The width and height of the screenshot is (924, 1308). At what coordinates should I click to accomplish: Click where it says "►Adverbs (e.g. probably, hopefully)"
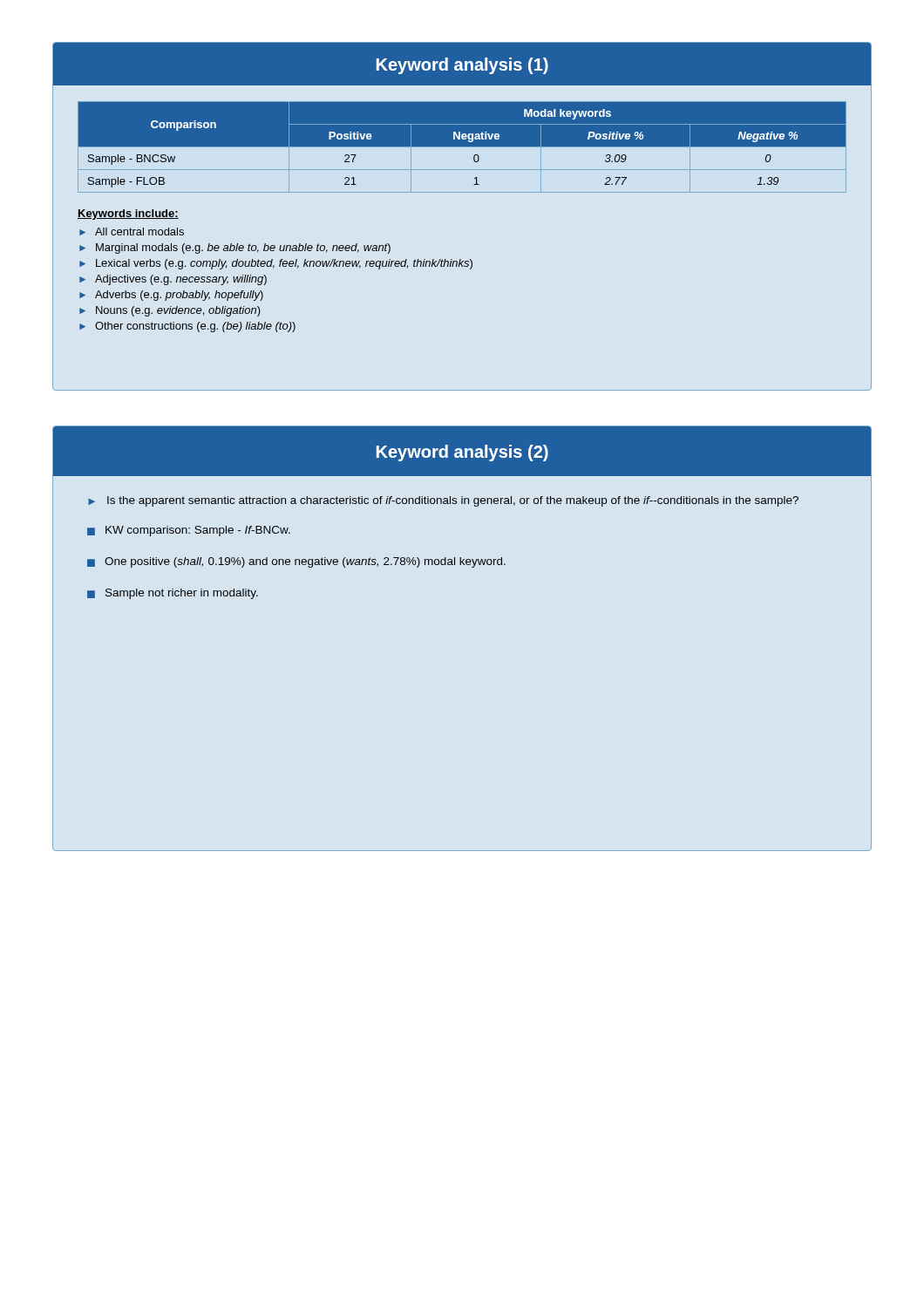tap(171, 294)
